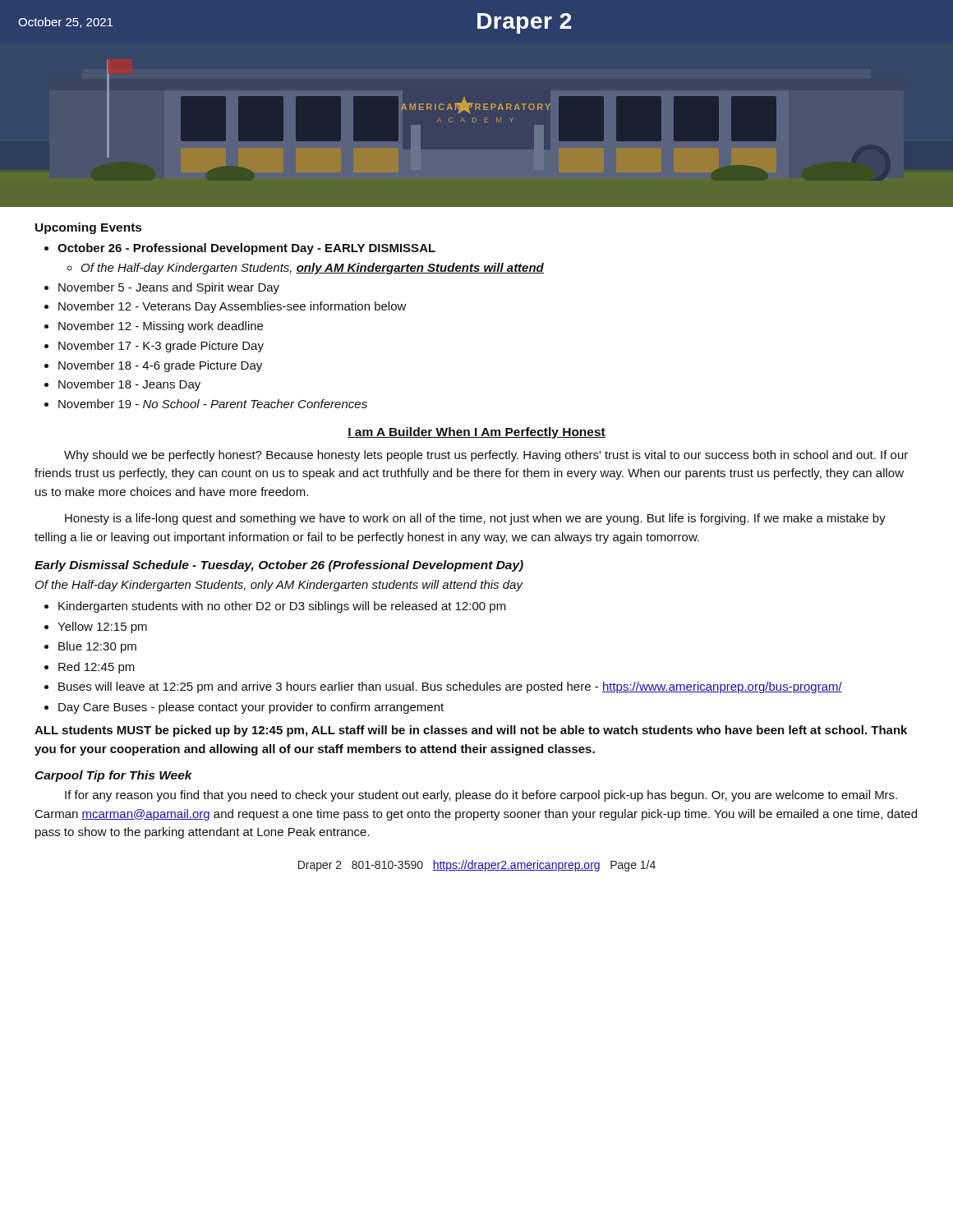The image size is (953, 1232).
Task: Select the text block containing "Honesty is a life-long quest and"
Action: pos(460,527)
